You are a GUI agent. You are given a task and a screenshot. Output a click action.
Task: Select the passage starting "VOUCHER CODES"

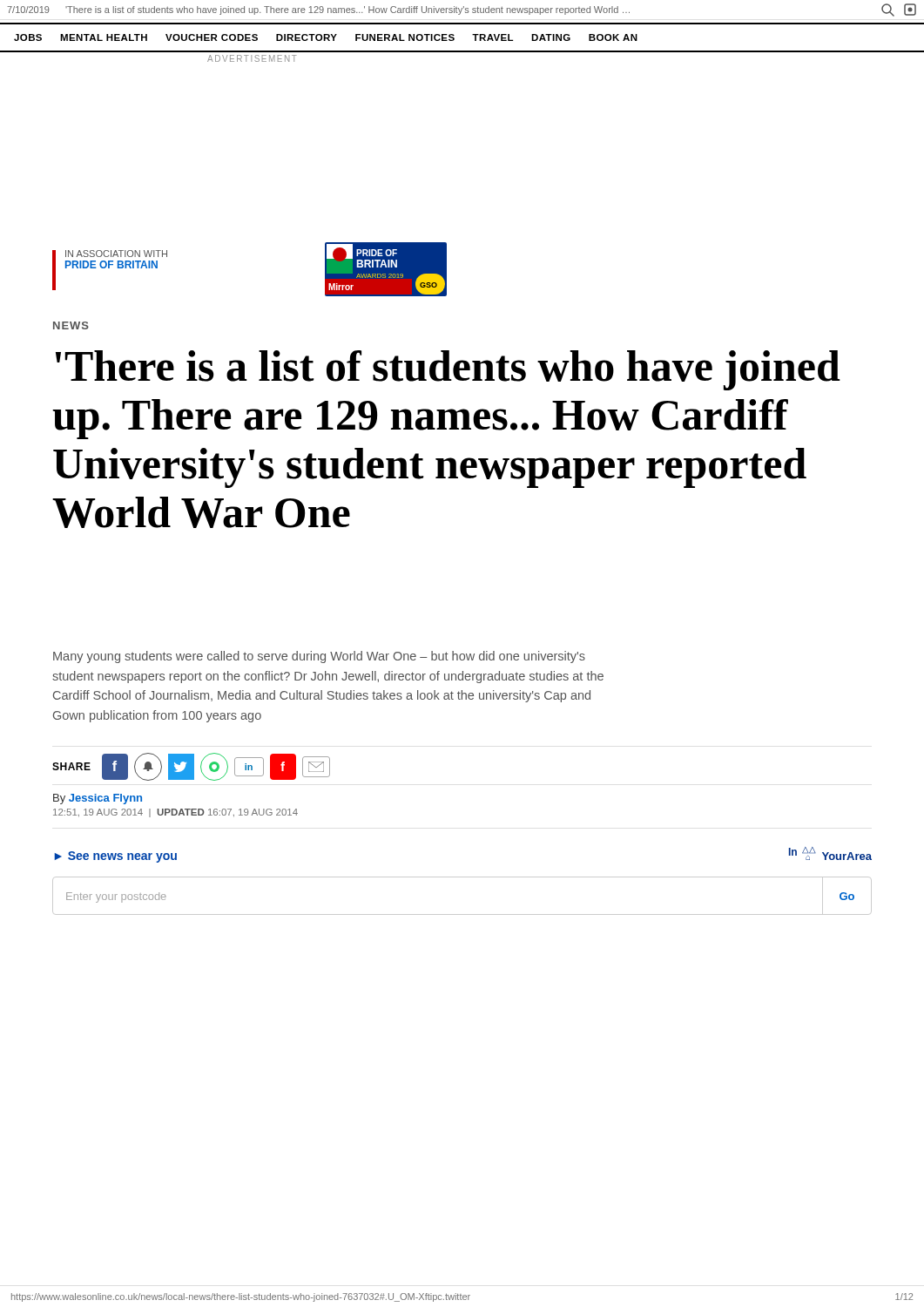click(212, 38)
